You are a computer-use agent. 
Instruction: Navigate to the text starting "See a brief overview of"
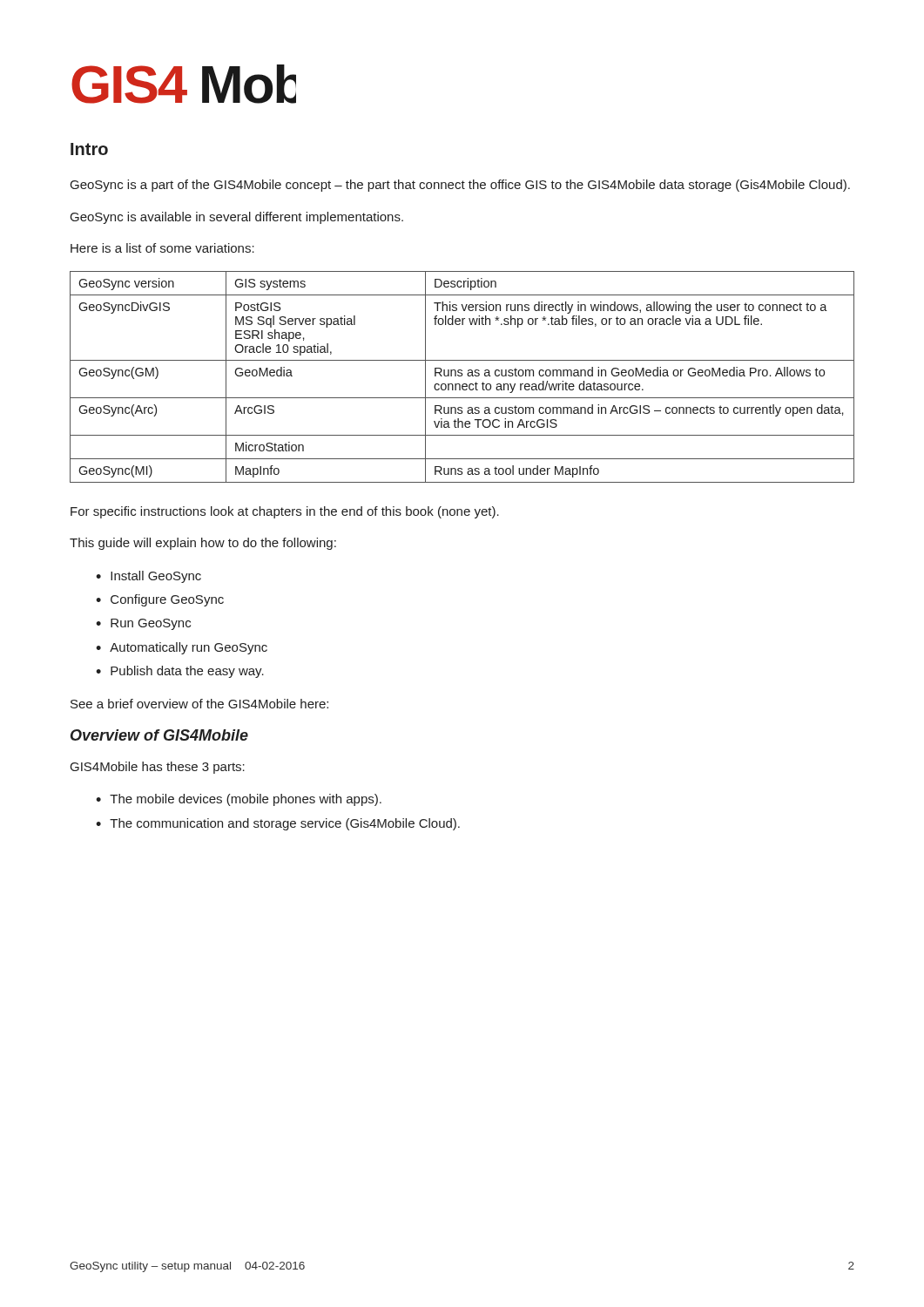200,704
